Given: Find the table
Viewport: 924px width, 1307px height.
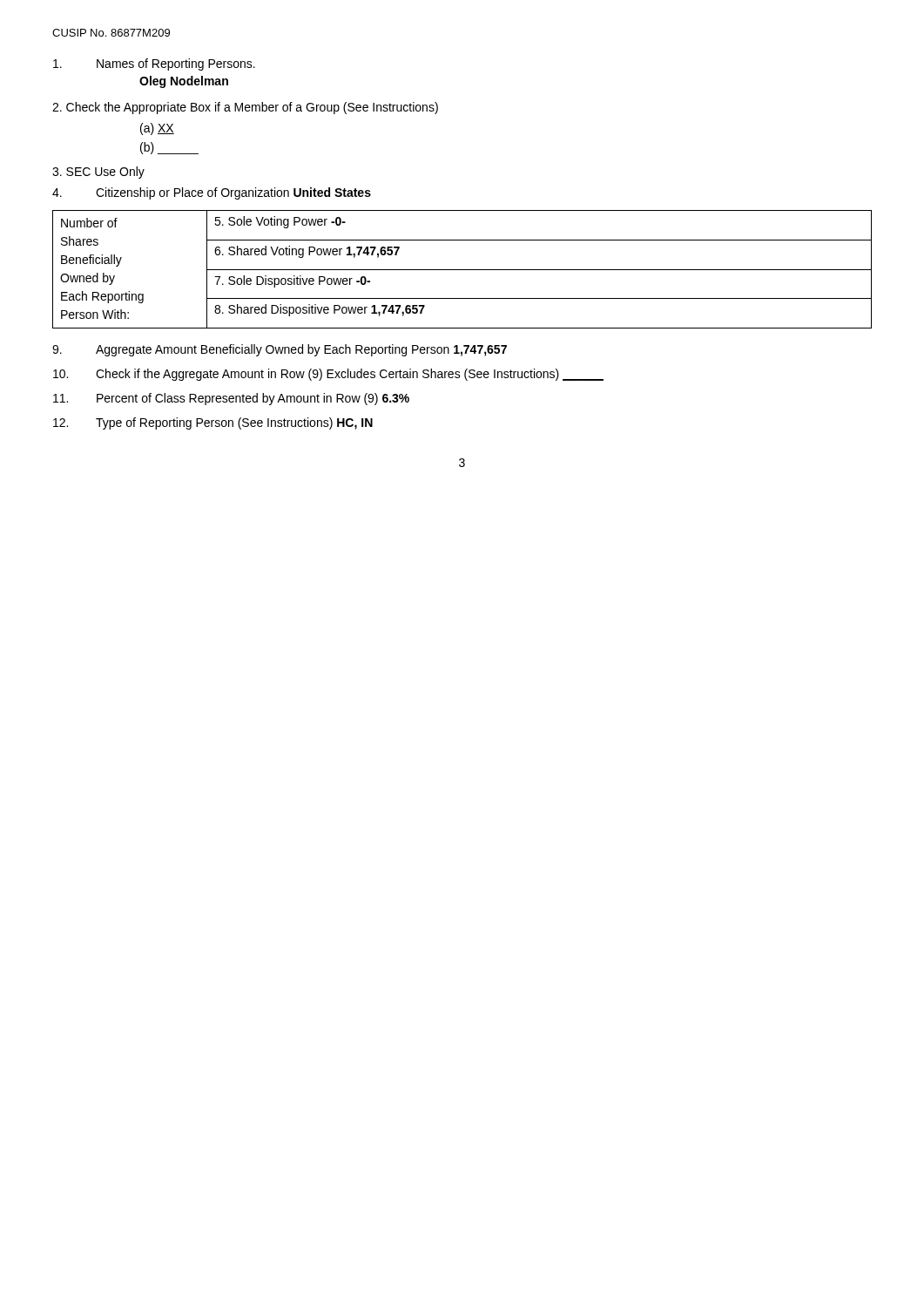Looking at the screenshot, I should coord(462,269).
